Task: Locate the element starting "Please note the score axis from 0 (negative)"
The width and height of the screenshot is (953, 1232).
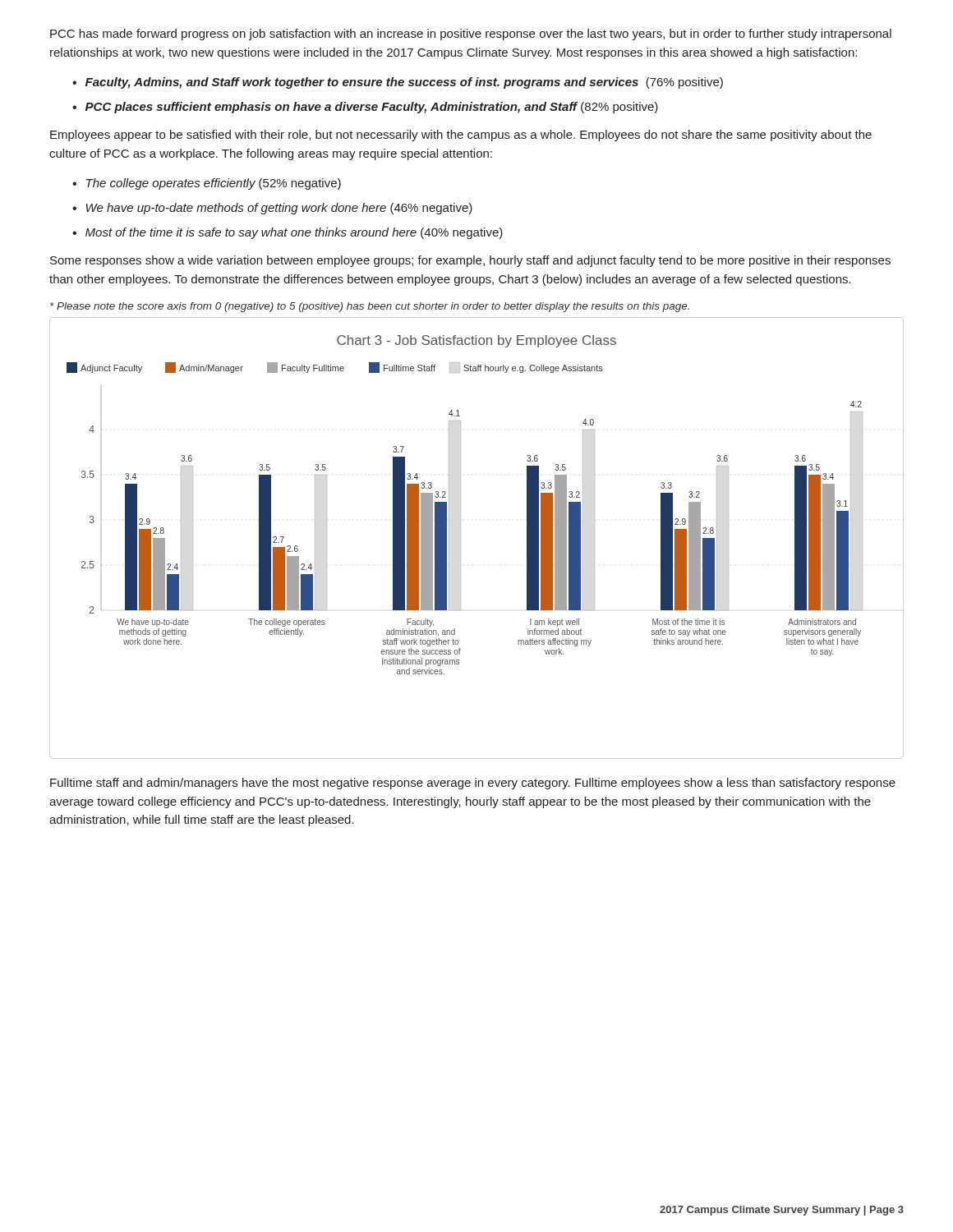Action: [370, 306]
